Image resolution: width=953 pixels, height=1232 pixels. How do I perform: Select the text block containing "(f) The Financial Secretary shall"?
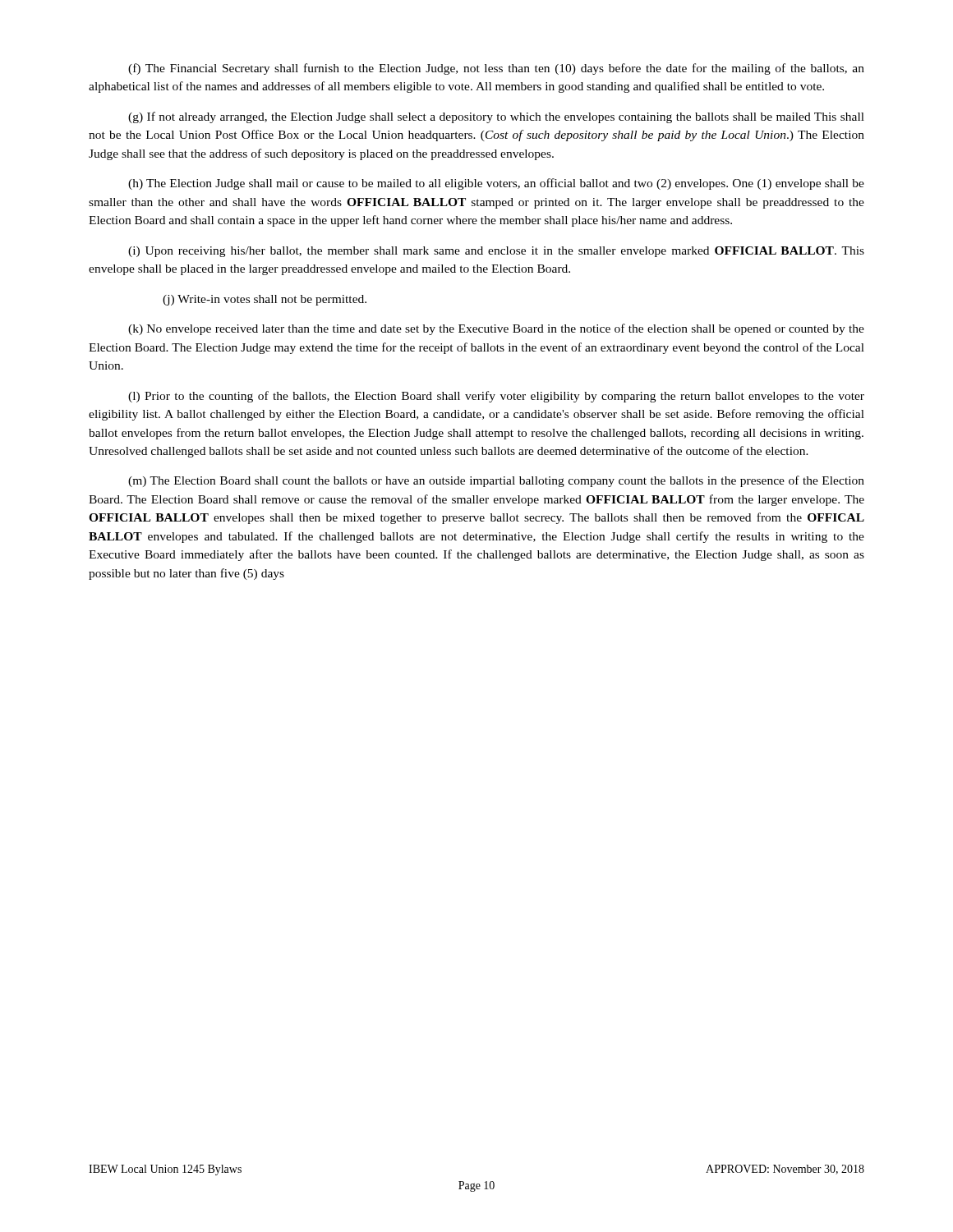[x=476, y=77]
